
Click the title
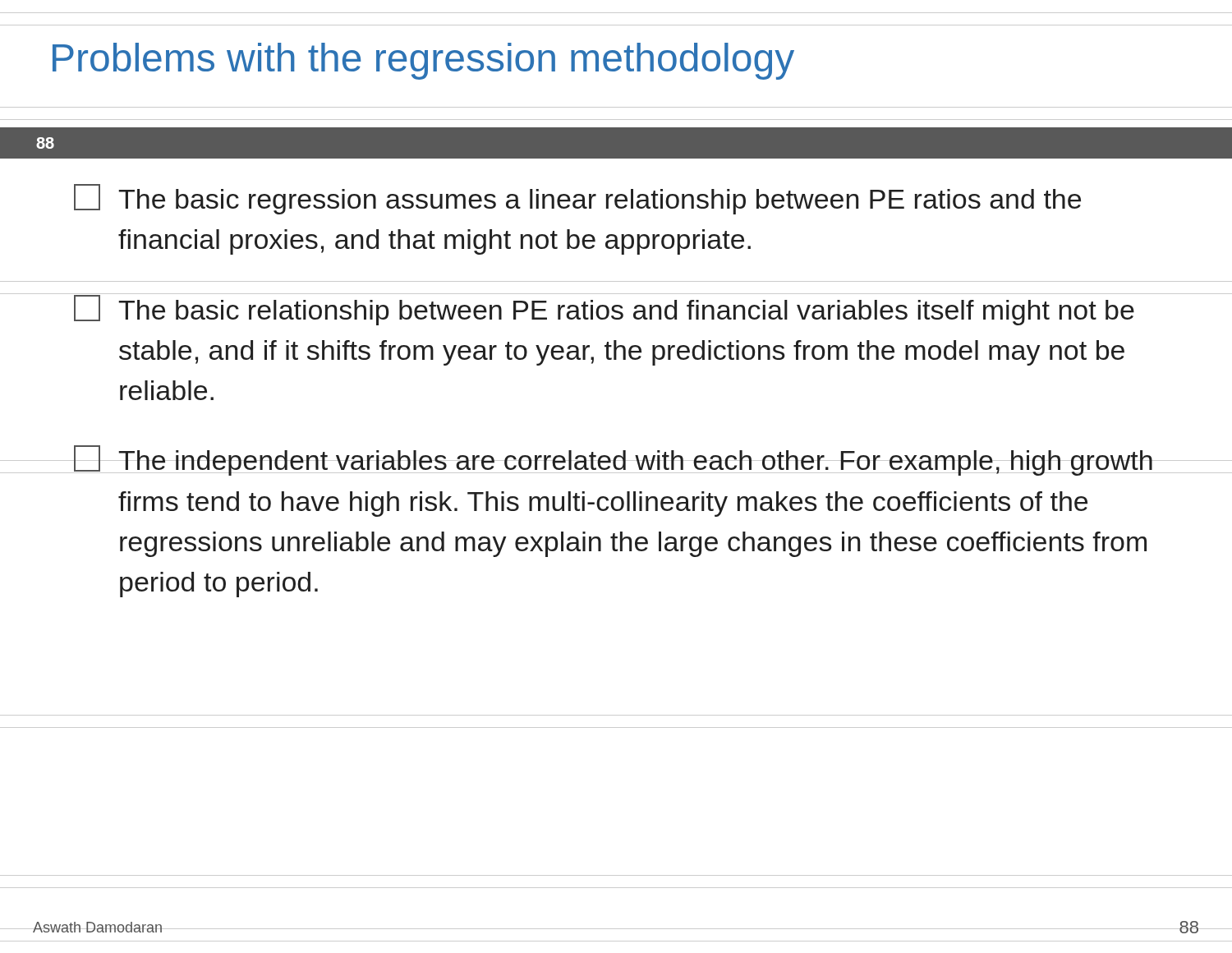(422, 58)
